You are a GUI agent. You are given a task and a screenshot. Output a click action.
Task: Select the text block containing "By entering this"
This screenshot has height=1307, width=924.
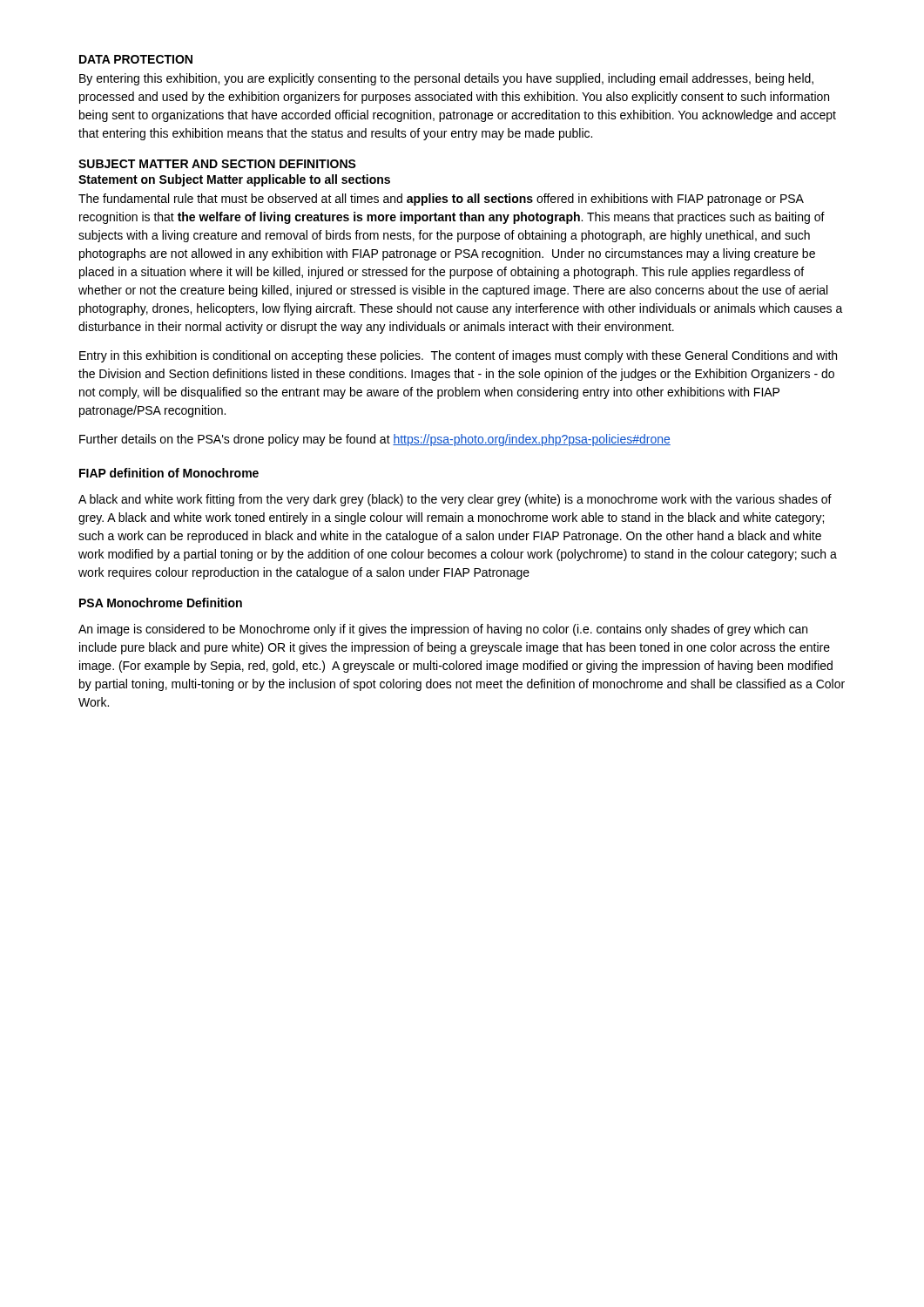[x=457, y=106]
